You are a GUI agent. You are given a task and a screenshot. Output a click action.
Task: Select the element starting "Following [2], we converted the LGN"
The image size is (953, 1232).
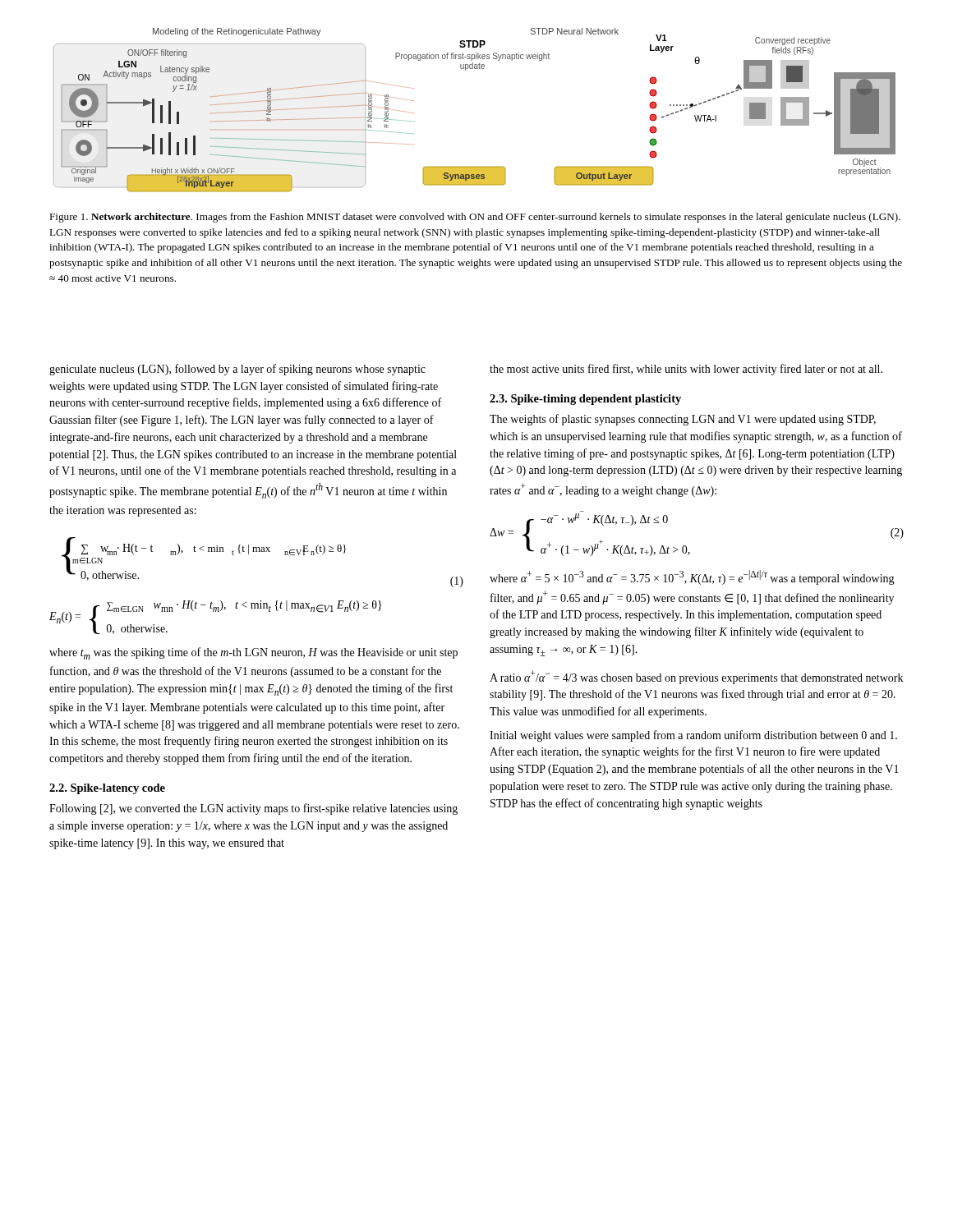256,826
